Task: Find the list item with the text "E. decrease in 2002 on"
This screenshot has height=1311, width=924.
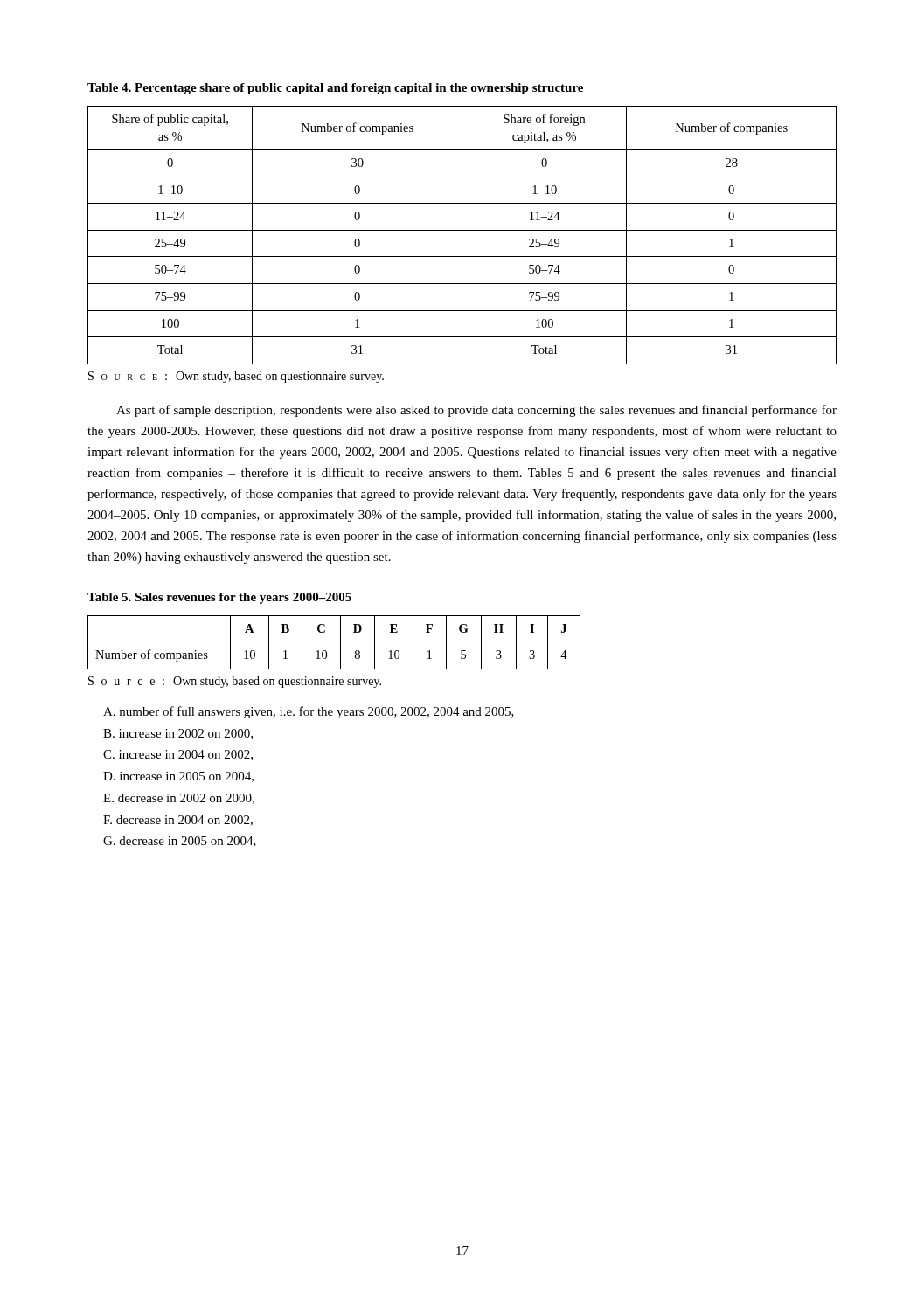Action: pos(179,798)
